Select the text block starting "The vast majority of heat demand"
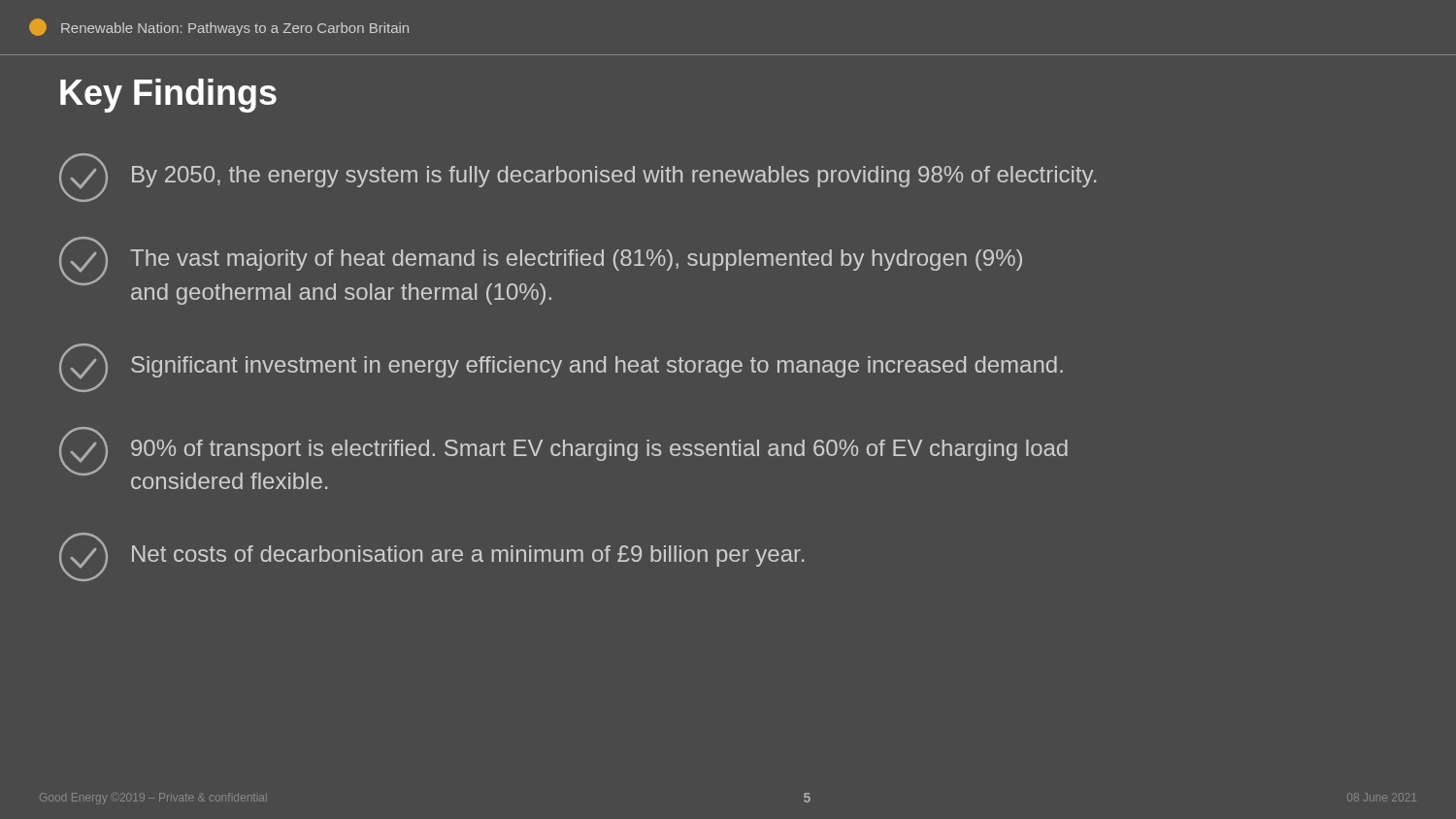 click(x=541, y=271)
